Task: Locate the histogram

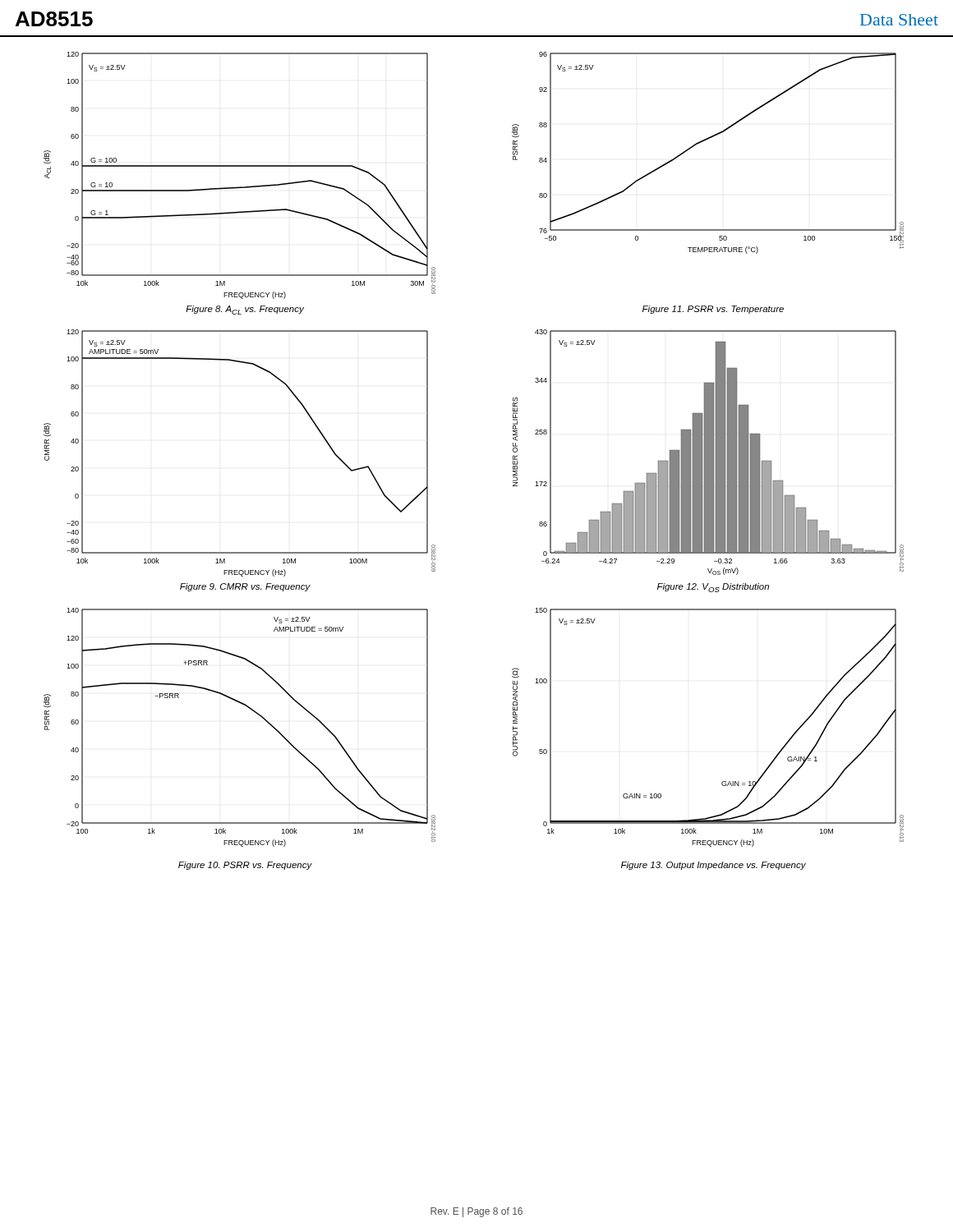Action: [x=713, y=452]
